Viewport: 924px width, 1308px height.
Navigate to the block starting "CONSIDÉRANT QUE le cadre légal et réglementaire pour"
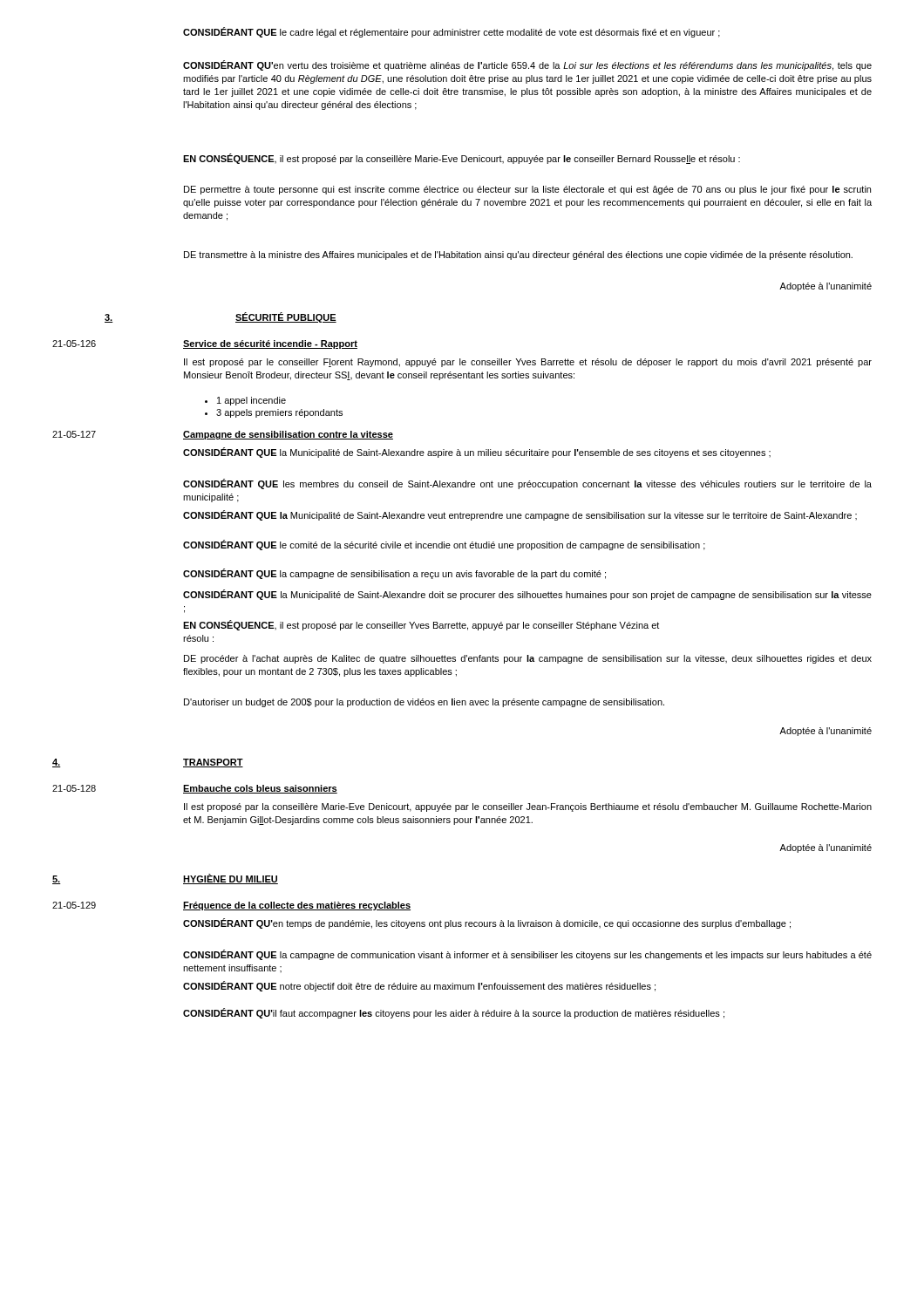pos(527,33)
